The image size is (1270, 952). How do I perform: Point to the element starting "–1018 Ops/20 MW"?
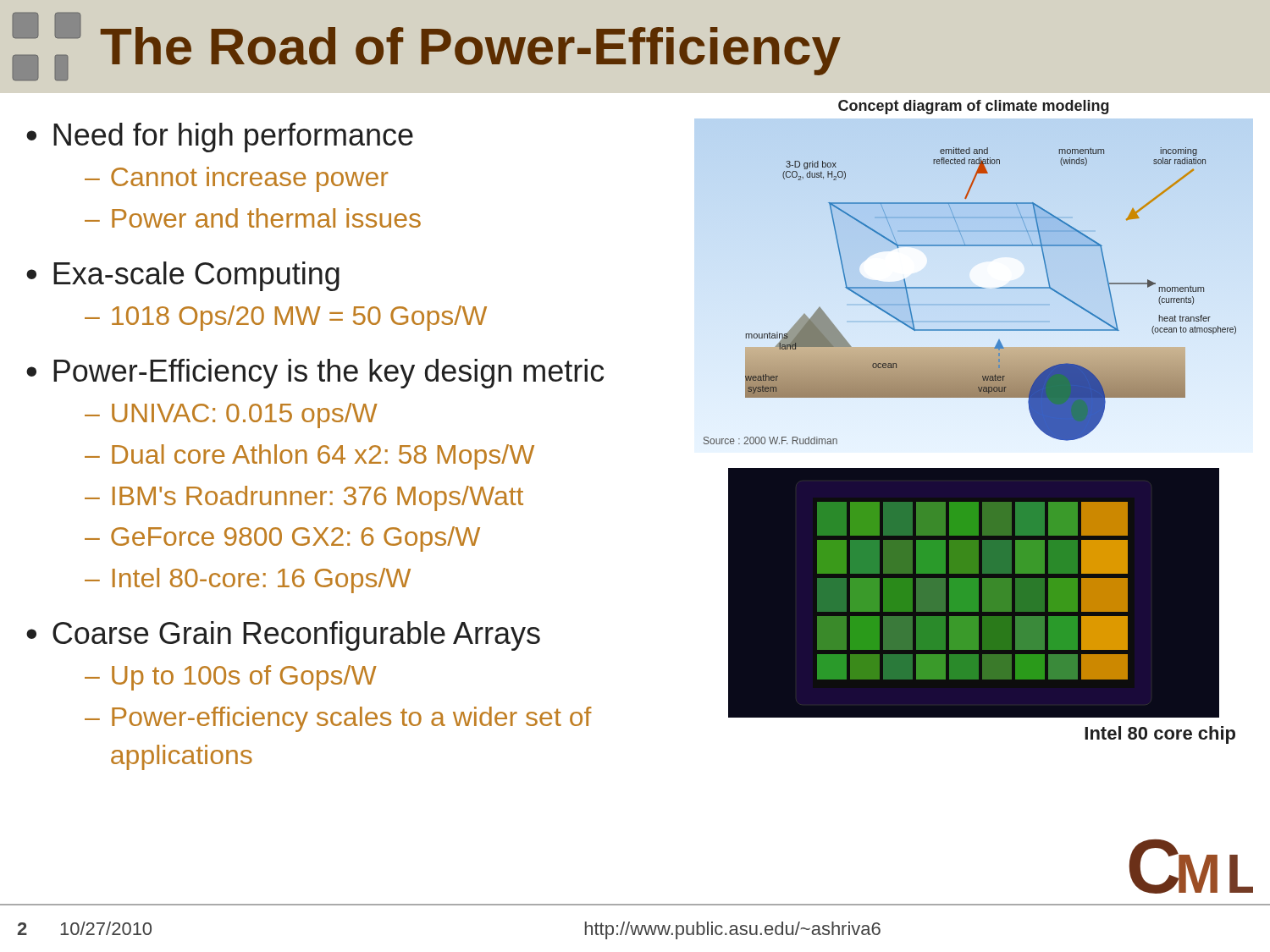(286, 316)
